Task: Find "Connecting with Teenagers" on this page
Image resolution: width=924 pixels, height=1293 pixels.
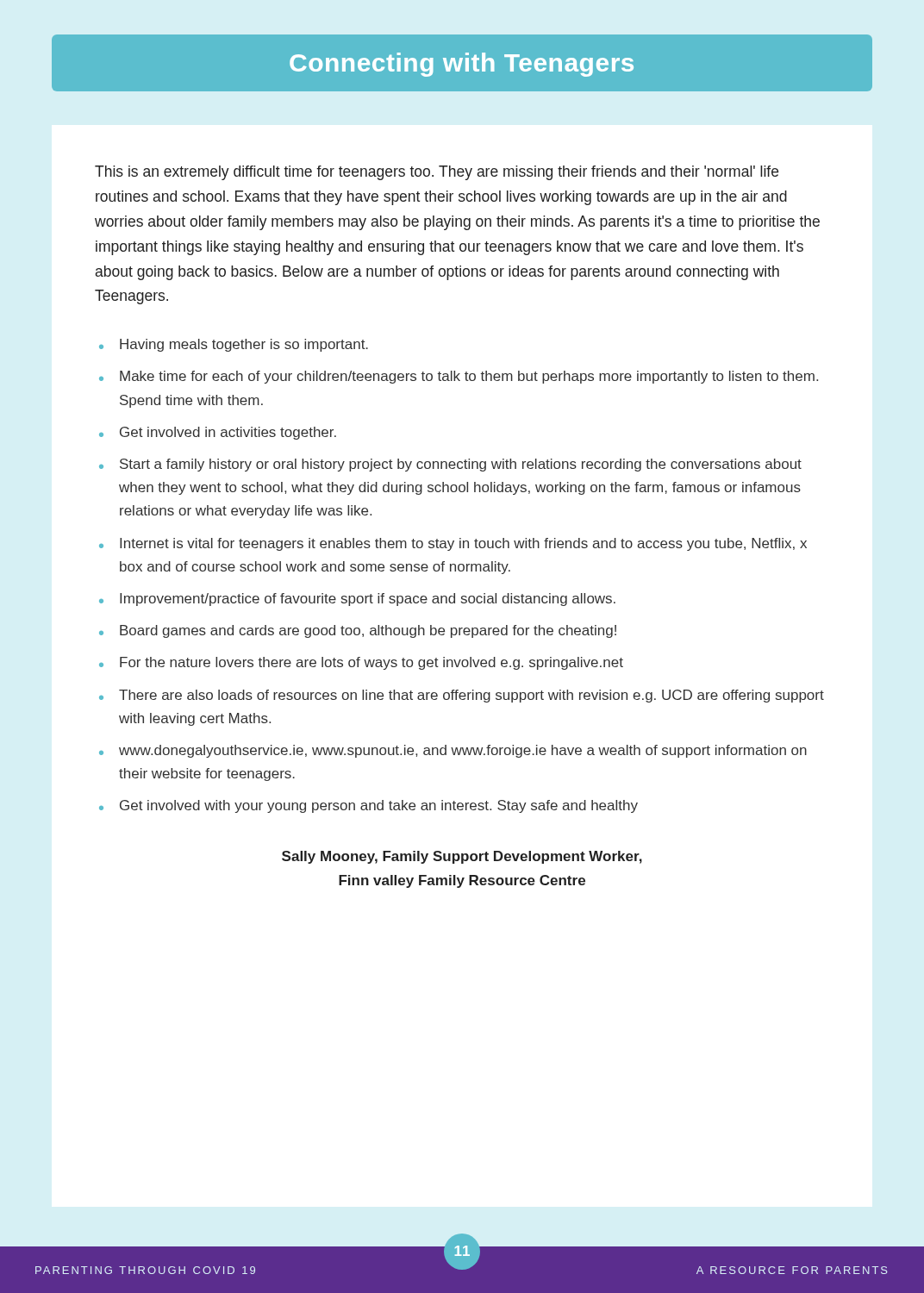Action: 462,62
